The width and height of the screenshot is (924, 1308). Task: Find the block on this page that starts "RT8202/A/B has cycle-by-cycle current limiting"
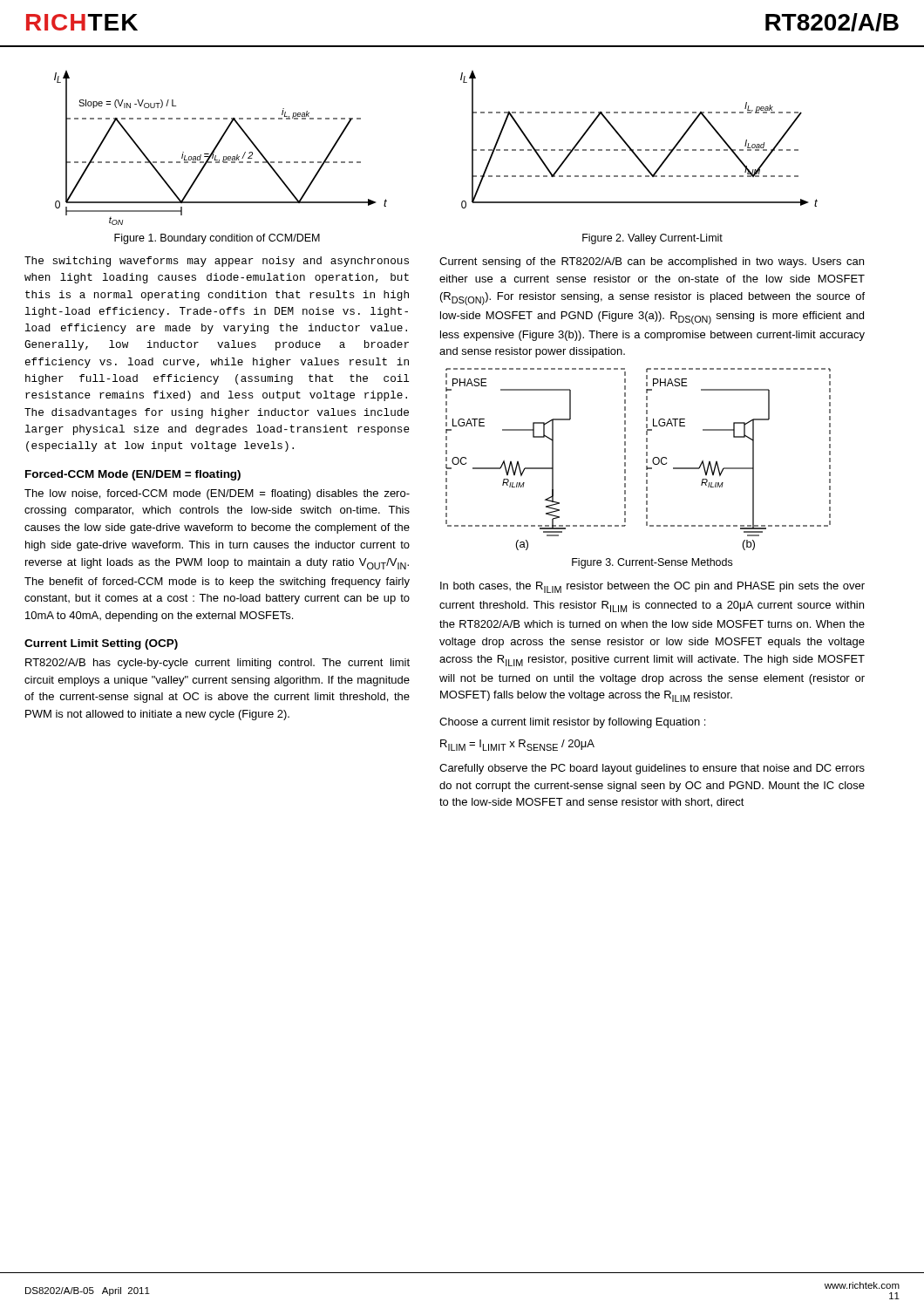(217, 688)
